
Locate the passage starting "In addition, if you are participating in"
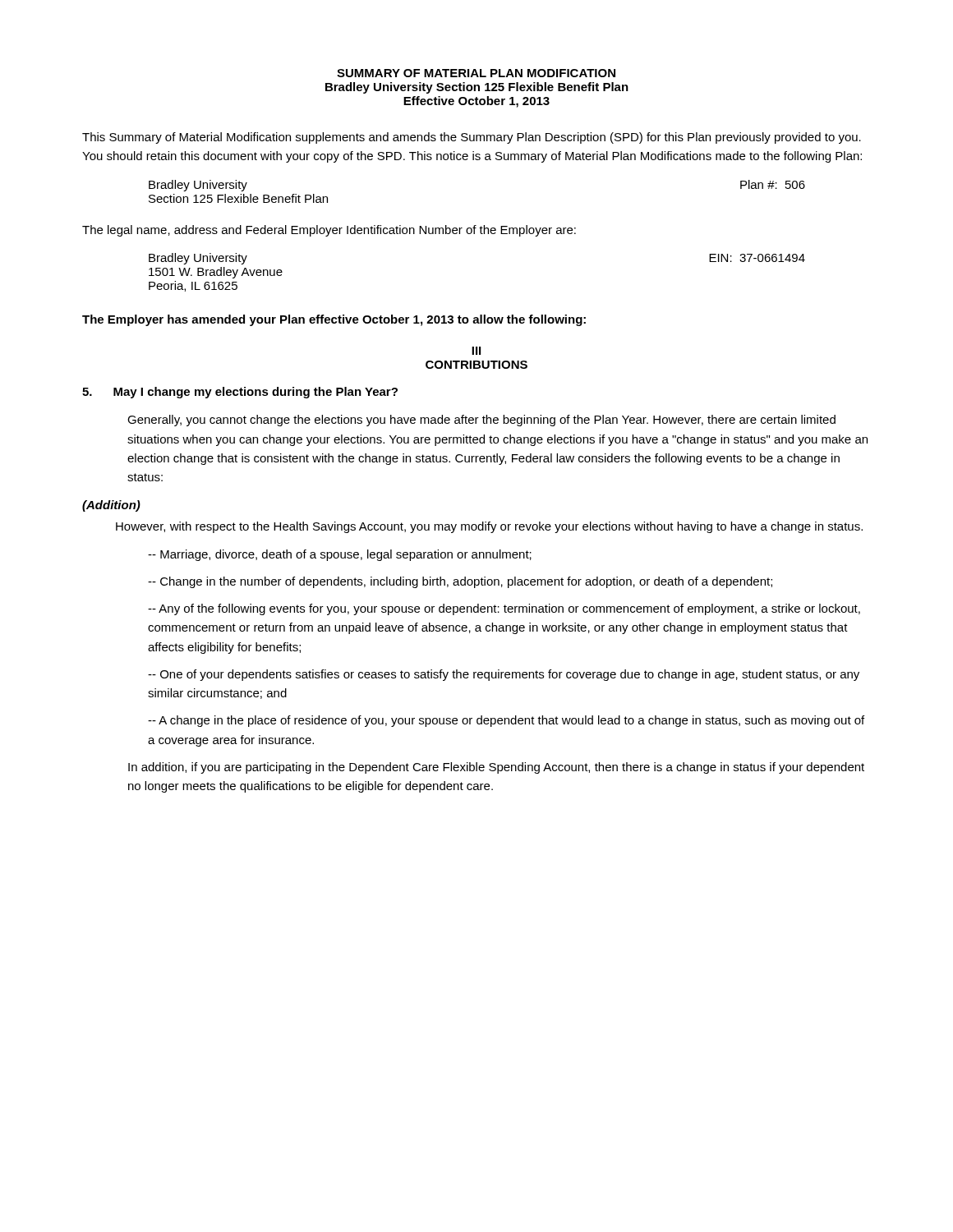(x=496, y=776)
